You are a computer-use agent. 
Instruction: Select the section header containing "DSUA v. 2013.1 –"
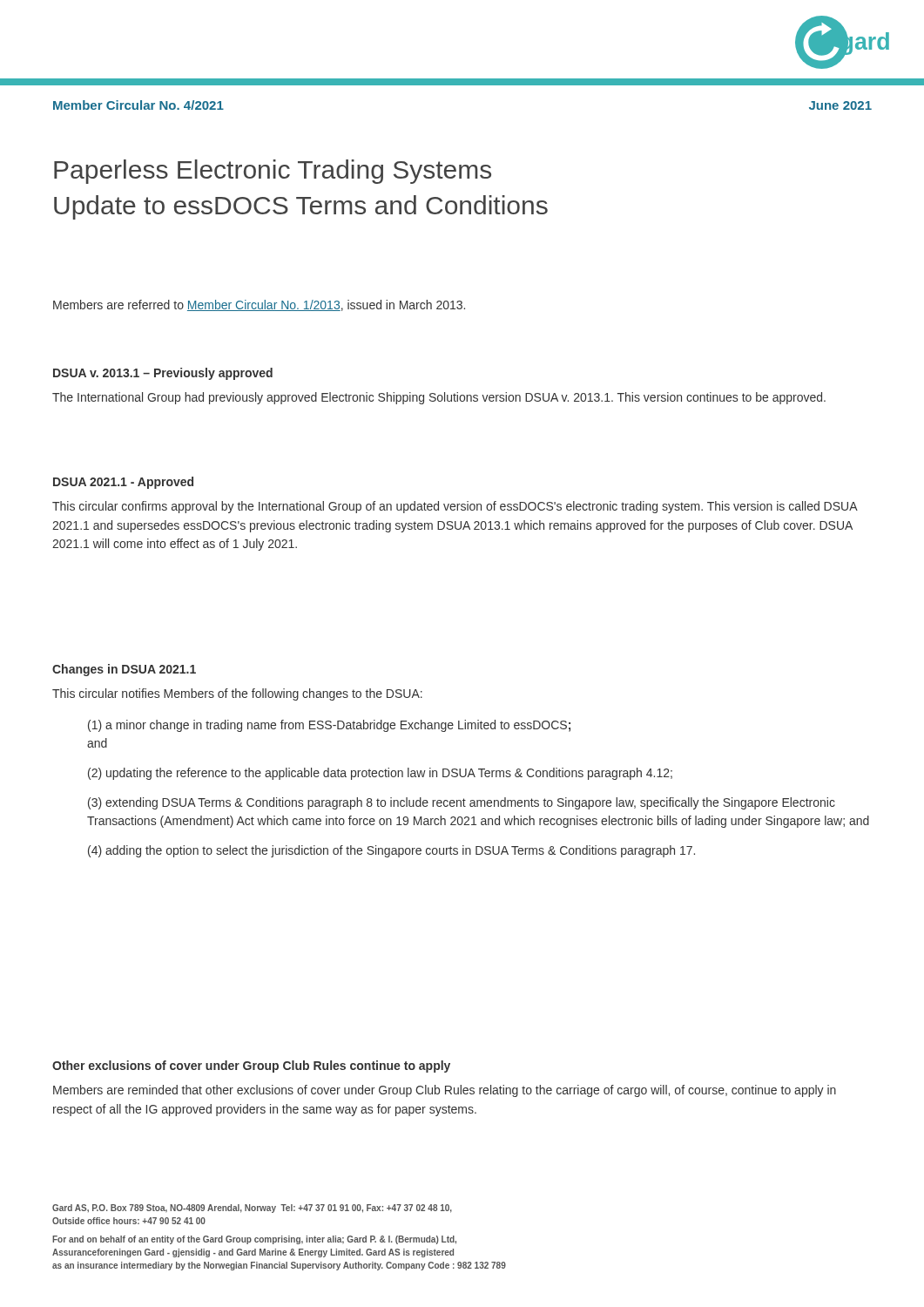tap(163, 373)
